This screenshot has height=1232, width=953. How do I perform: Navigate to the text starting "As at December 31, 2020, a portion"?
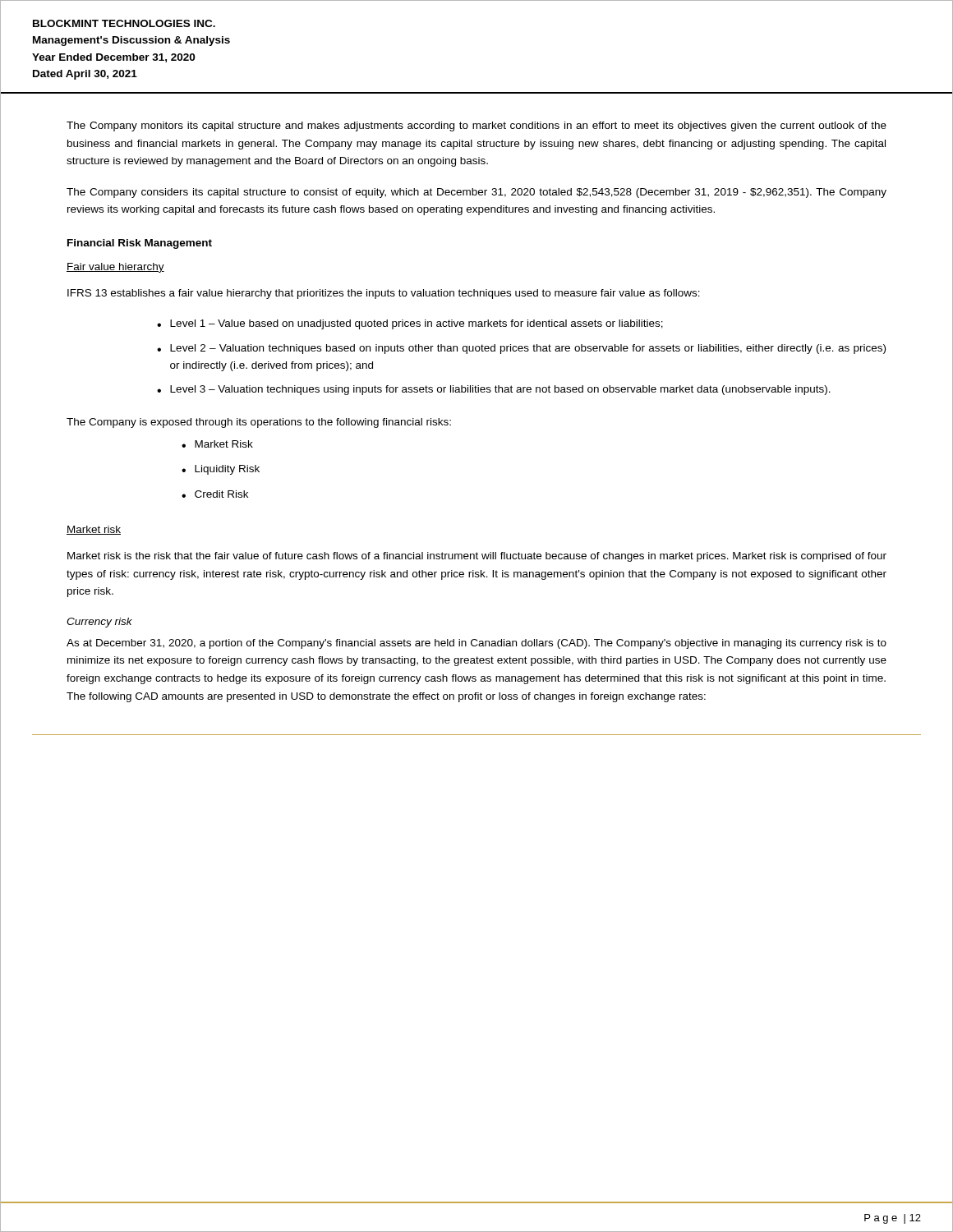coord(476,669)
